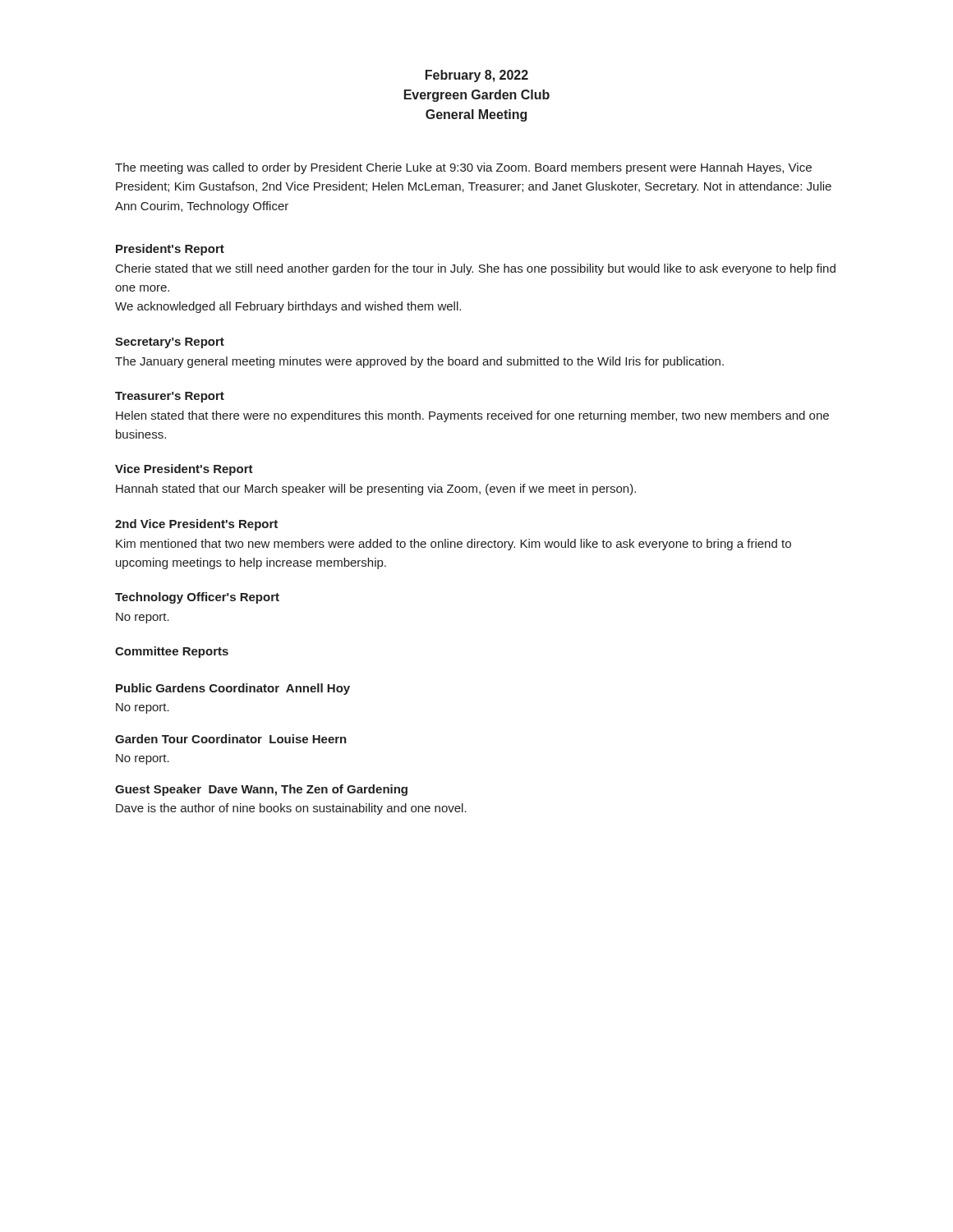This screenshot has width=953, height=1232.
Task: Locate the block of text that opens with "Cherie stated that we still need another garden"
Action: (x=476, y=269)
